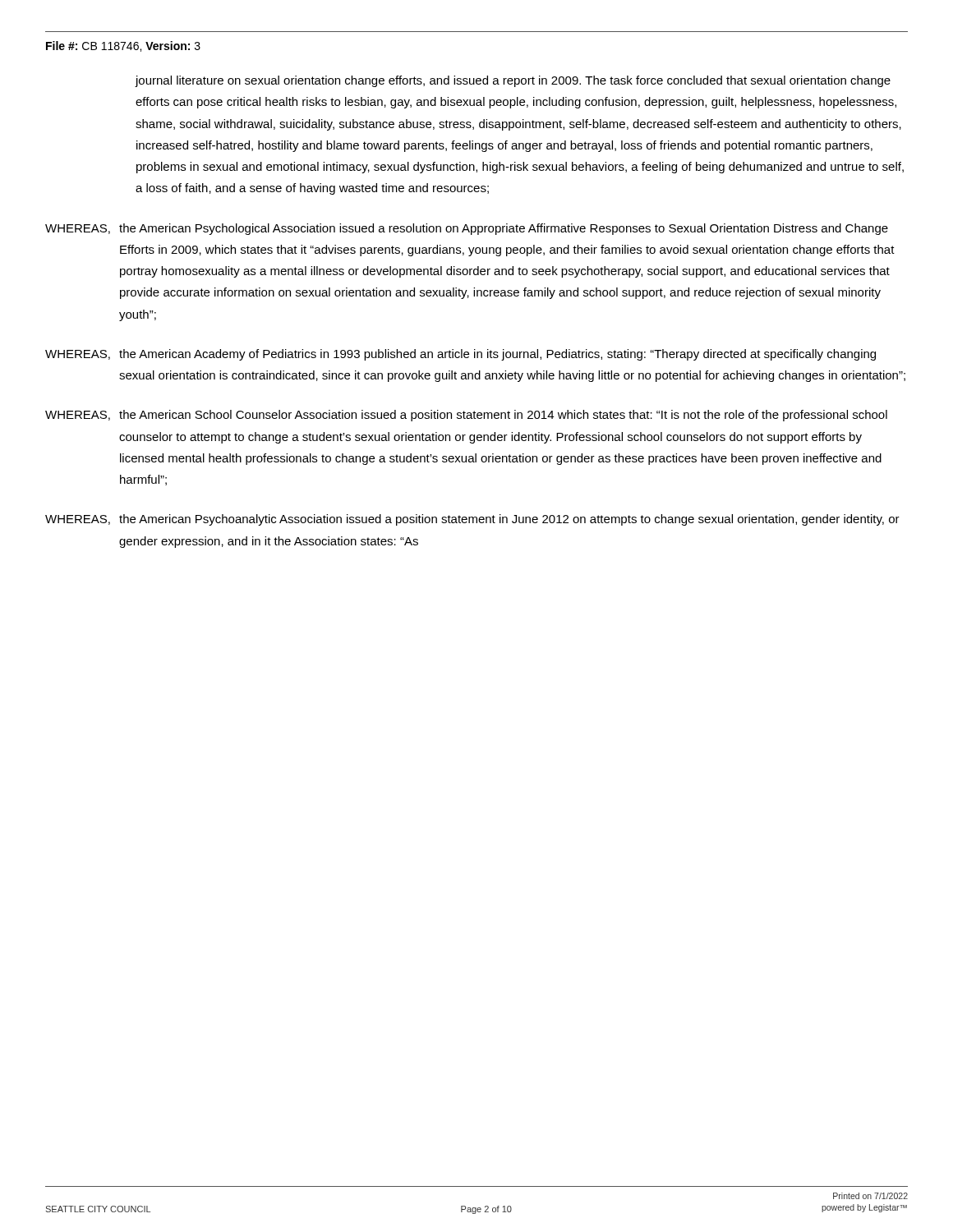This screenshot has height=1232, width=953.
Task: Navigate to the region starting "WHEREAS, the American Psychoanalytic"
Action: (x=476, y=530)
